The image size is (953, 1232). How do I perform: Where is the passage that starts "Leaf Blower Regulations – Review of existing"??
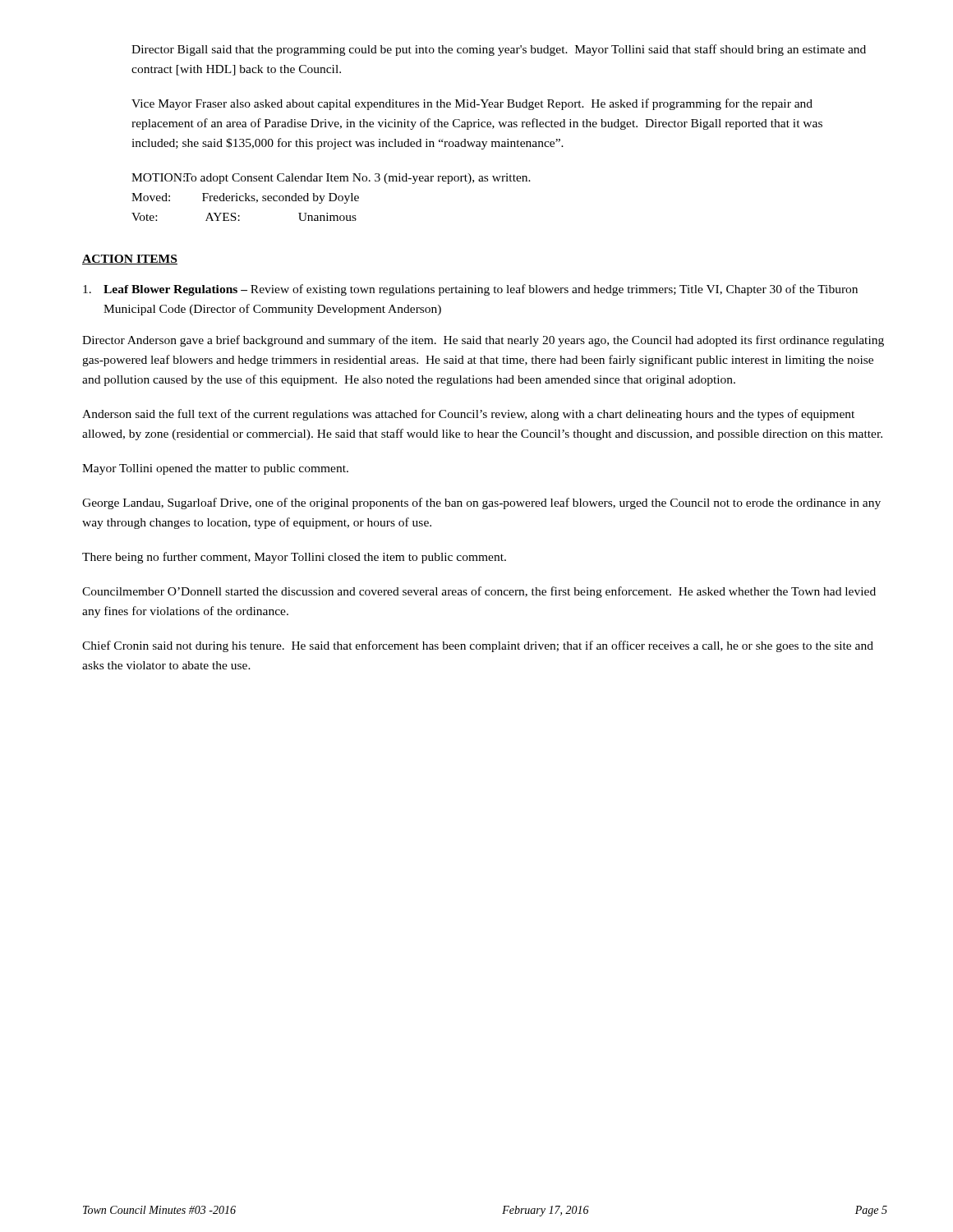pos(485,299)
